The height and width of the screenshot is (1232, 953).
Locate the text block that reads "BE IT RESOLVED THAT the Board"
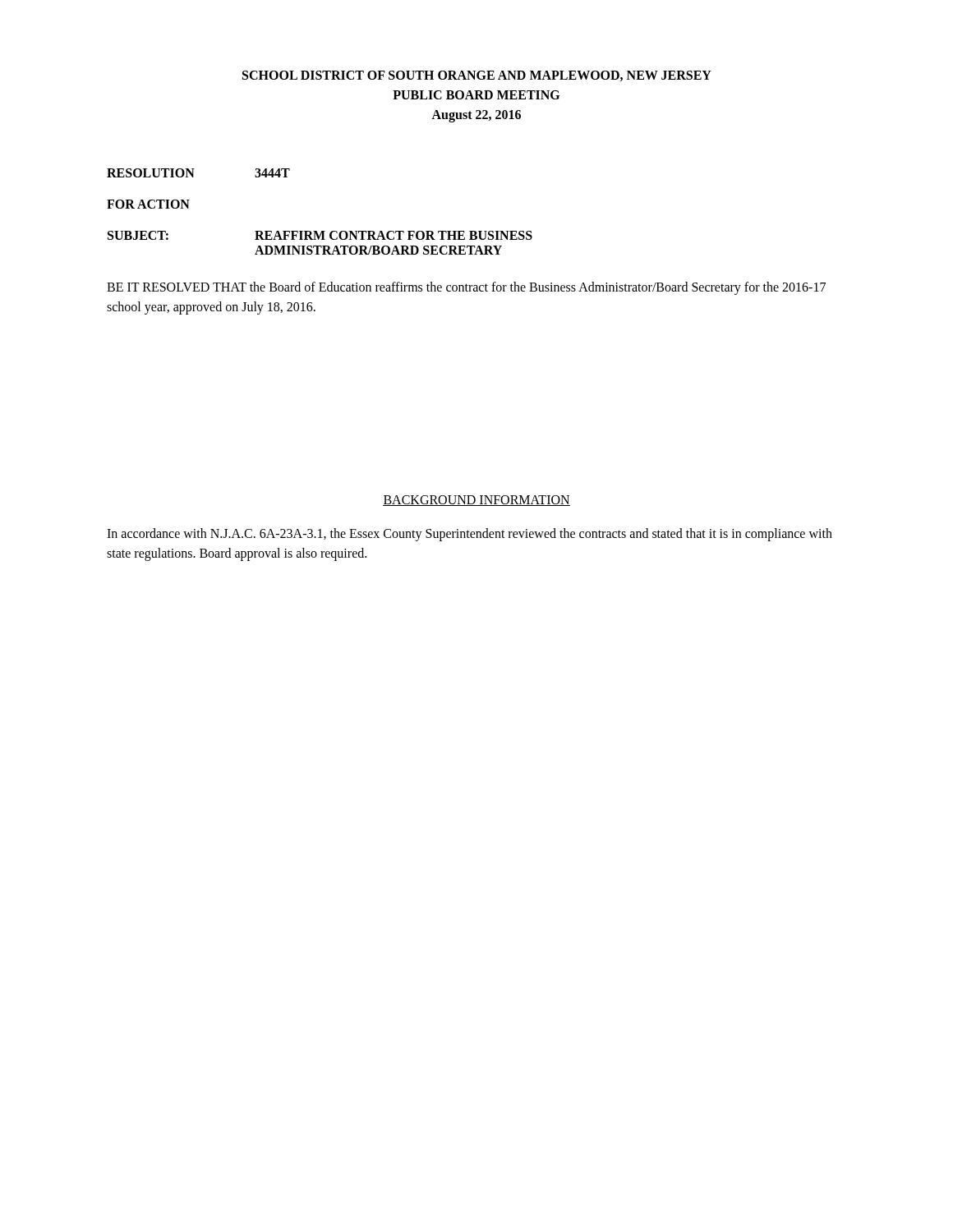466,297
